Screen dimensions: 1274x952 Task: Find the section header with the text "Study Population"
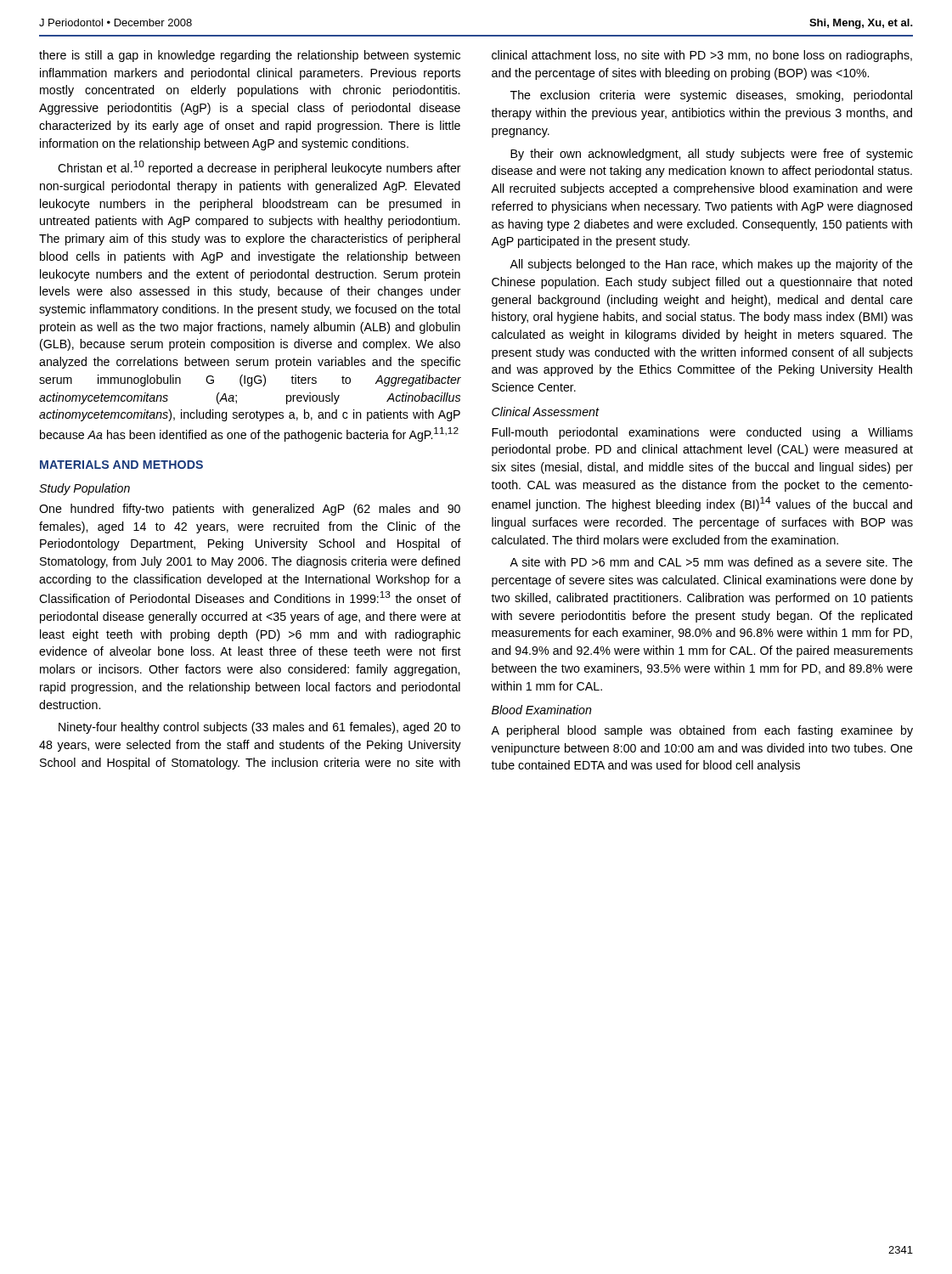pos(85,489)
